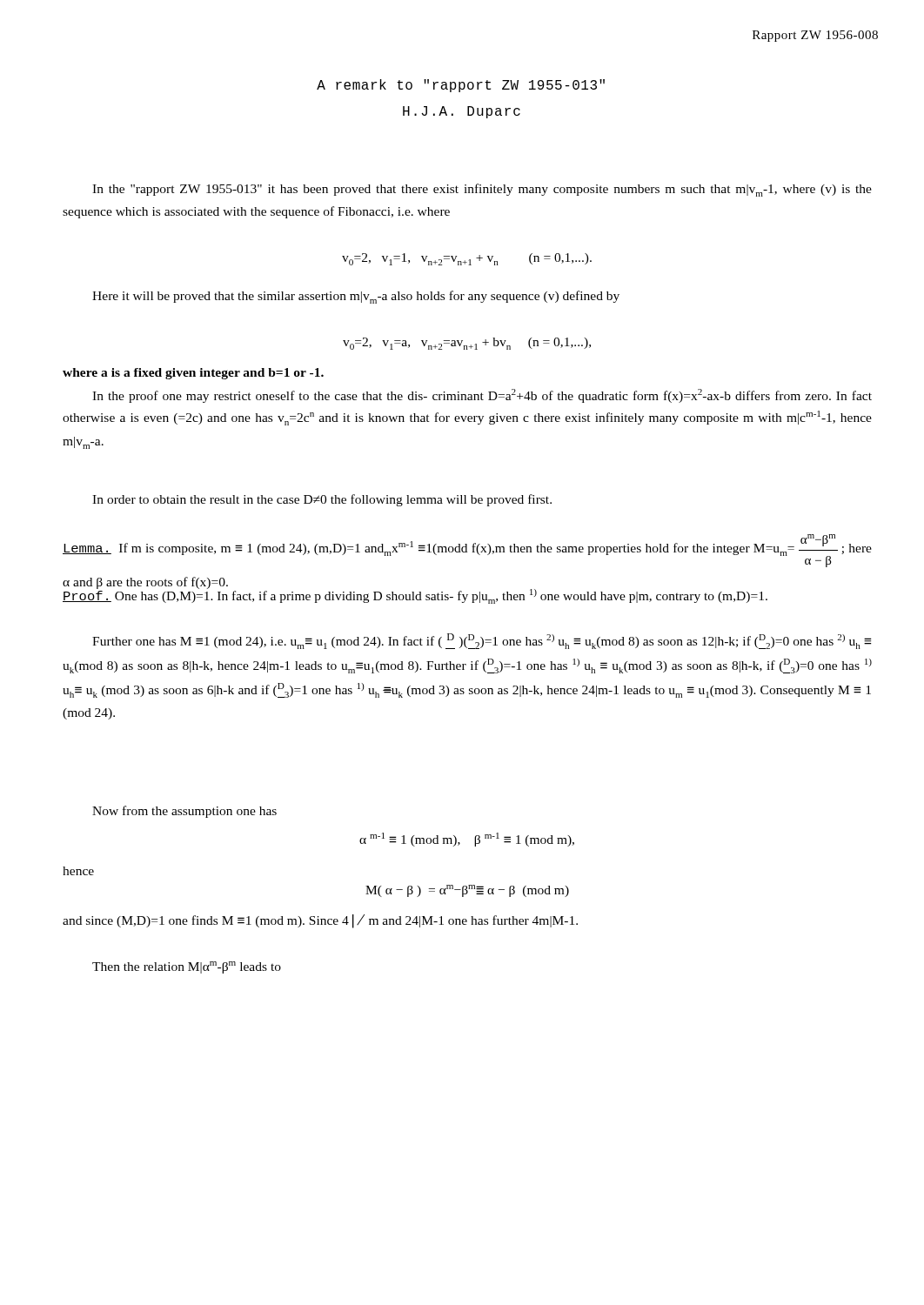Click on the formula that reads "M( α − β )"
The width and height of the screenshot is (924, 1305).
(x=467, y=890)
